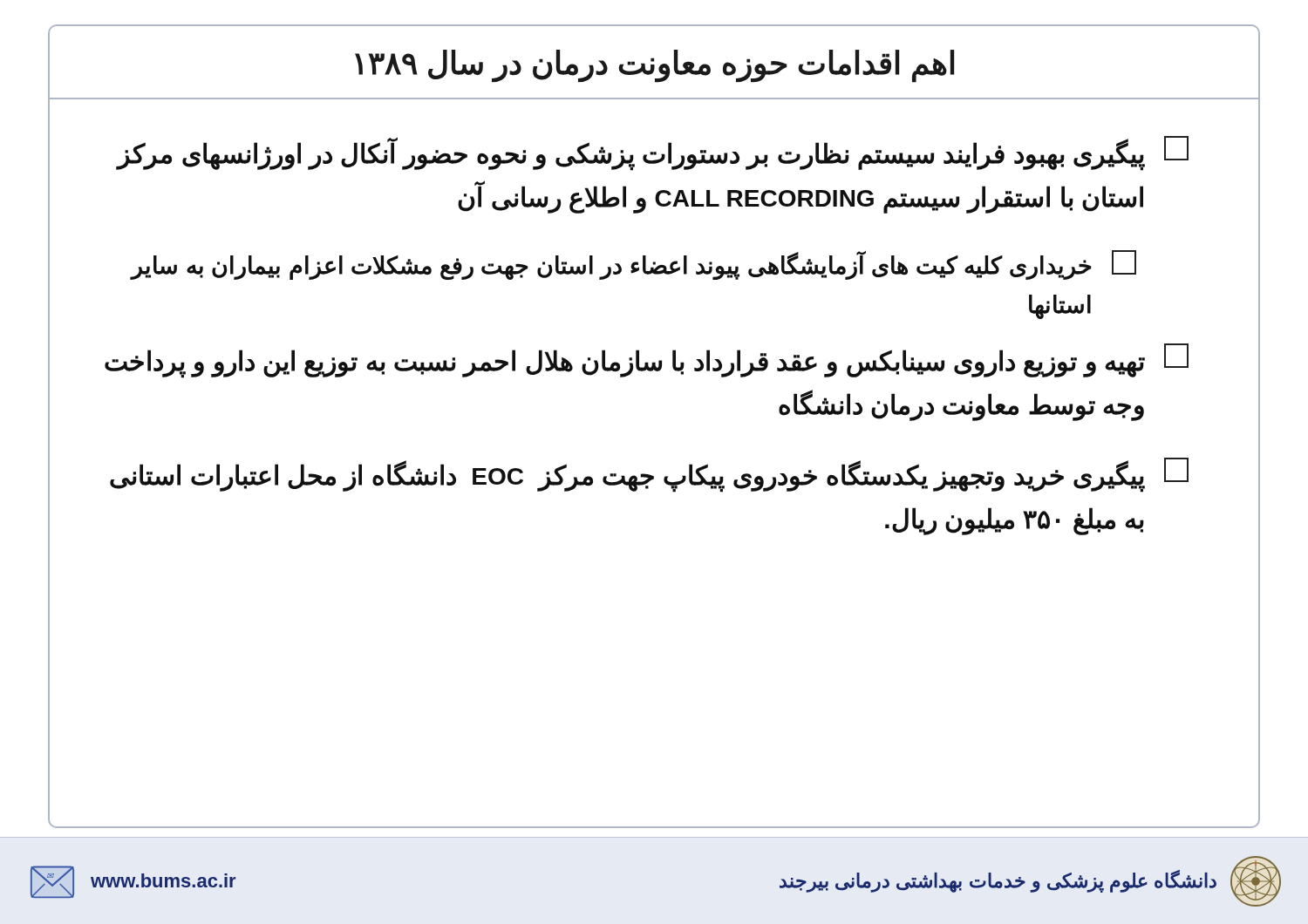Where is the passage that starts "پیگیری بهبود فرایند سیستم نظارت بر دستورات پزشکی"?
1308x924 pixels.
653,176
